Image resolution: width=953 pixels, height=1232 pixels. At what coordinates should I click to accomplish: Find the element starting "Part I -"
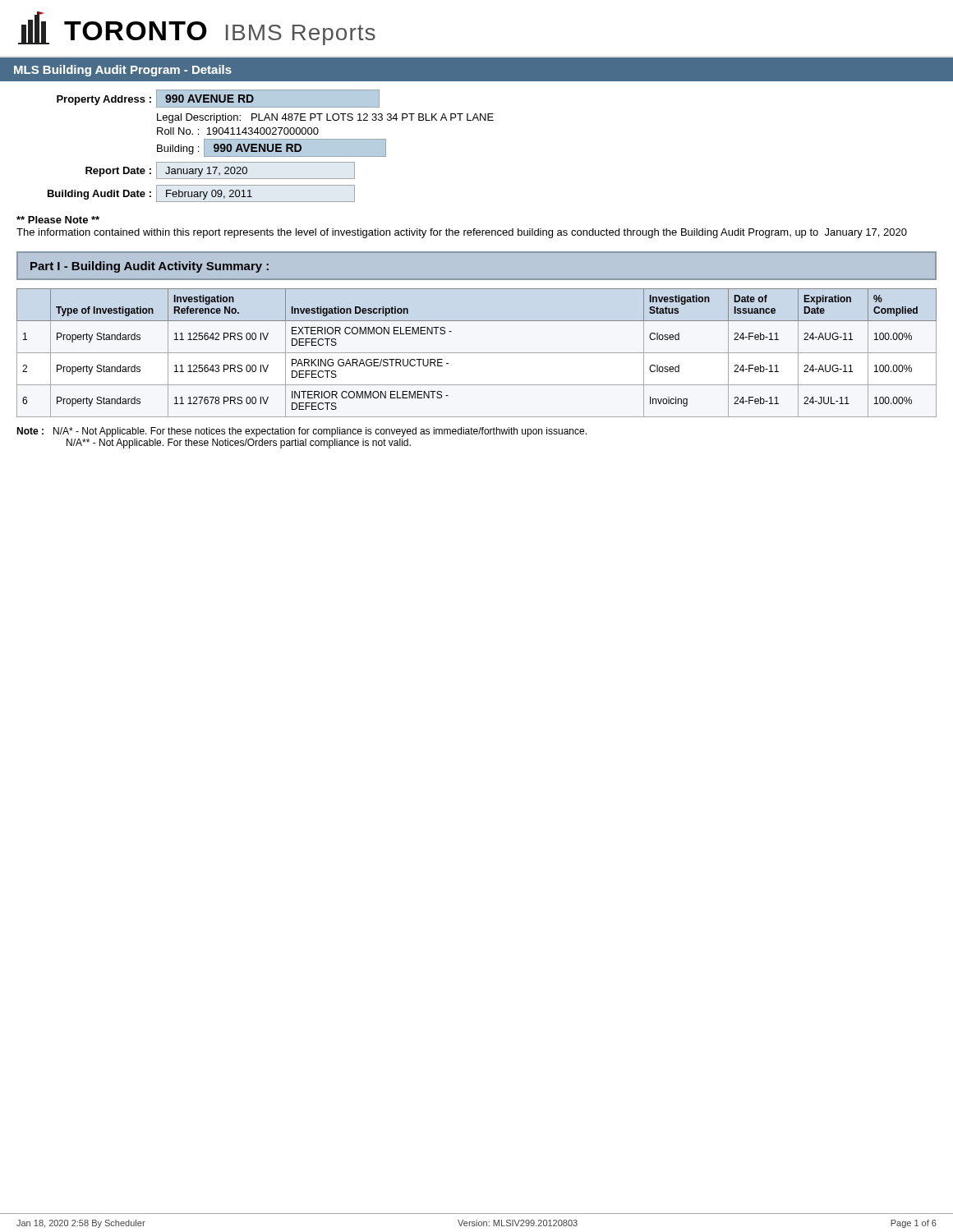[x=150, y=266]
